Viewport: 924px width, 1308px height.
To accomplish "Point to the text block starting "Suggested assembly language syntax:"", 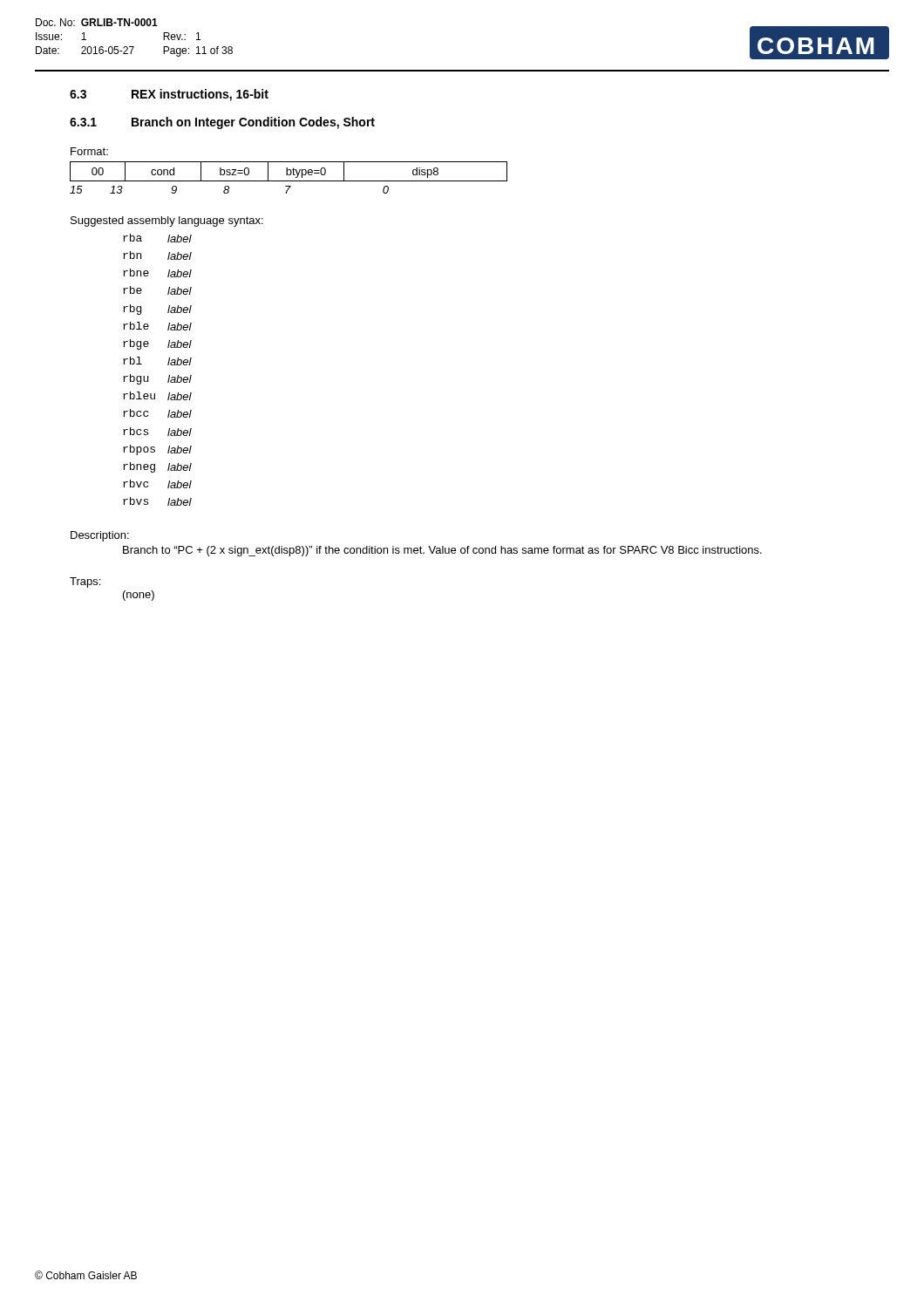I will point(167,220).
